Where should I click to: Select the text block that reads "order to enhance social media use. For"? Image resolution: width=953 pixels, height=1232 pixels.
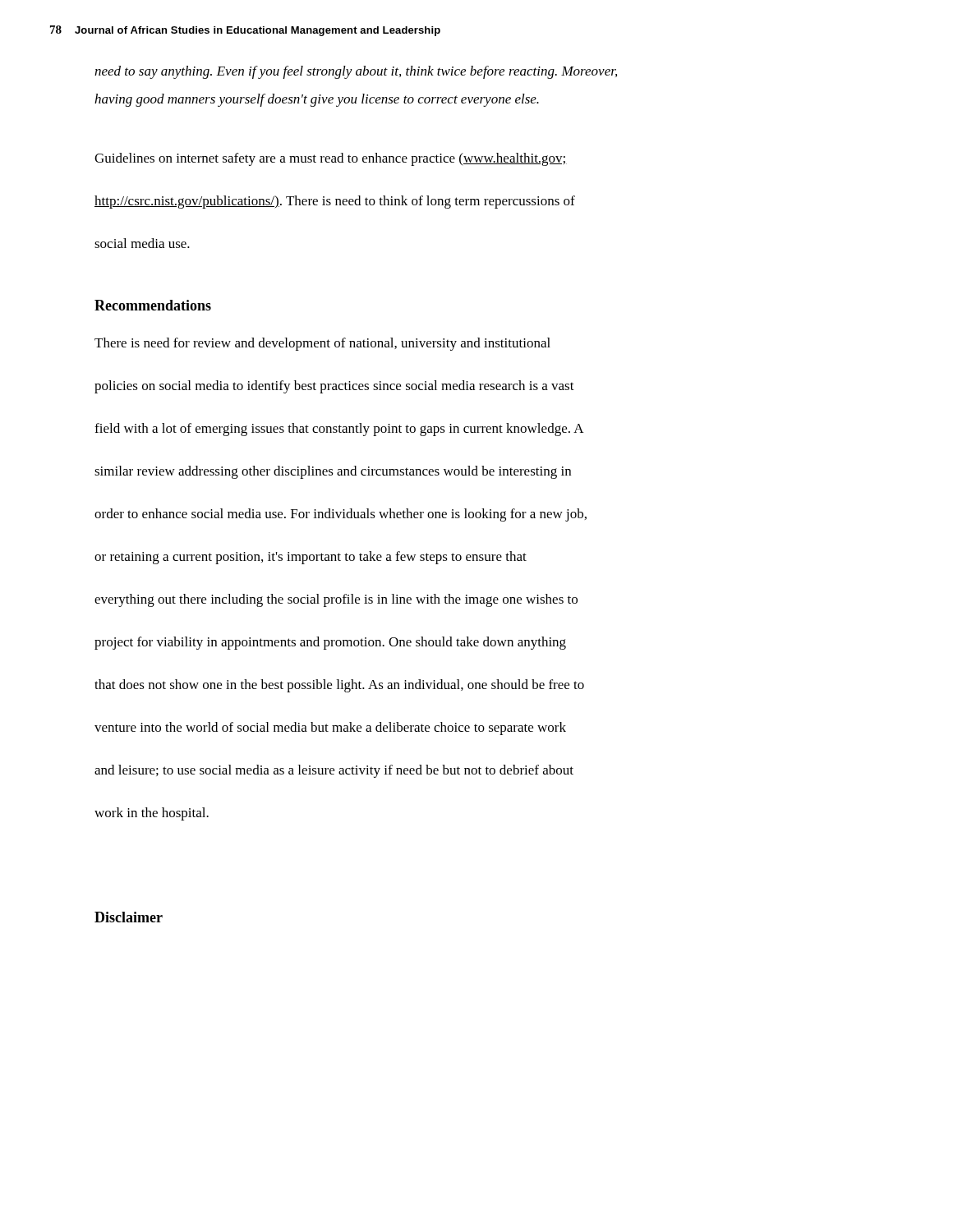(x=341, y=514)
